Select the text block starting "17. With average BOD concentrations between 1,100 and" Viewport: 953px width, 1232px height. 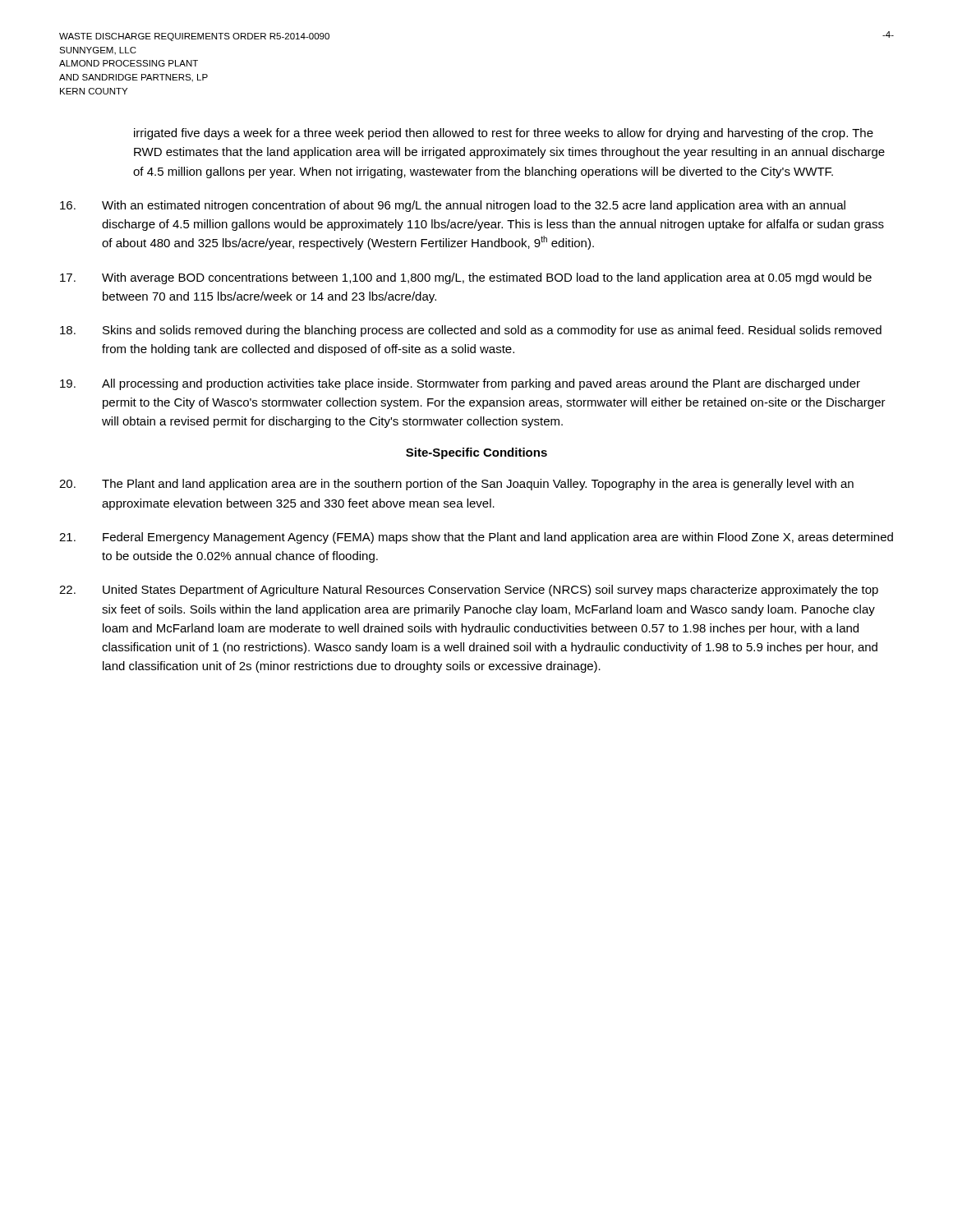[x=476, y=286]
